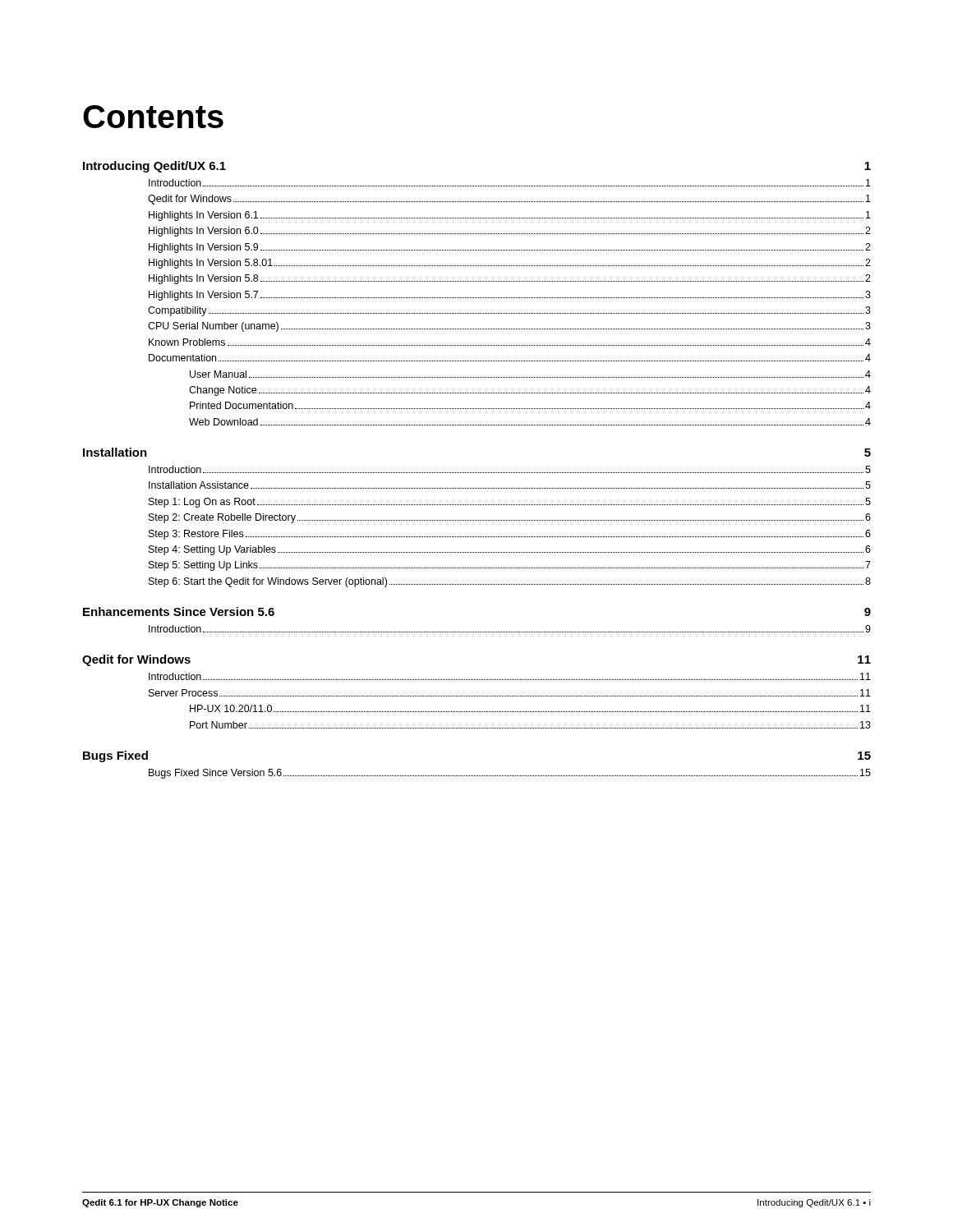Viewport: 953px width, 1232px height.
Task: Locate the list item that says "Highlights In Version 5.82"
Action: tap(509, 279)
